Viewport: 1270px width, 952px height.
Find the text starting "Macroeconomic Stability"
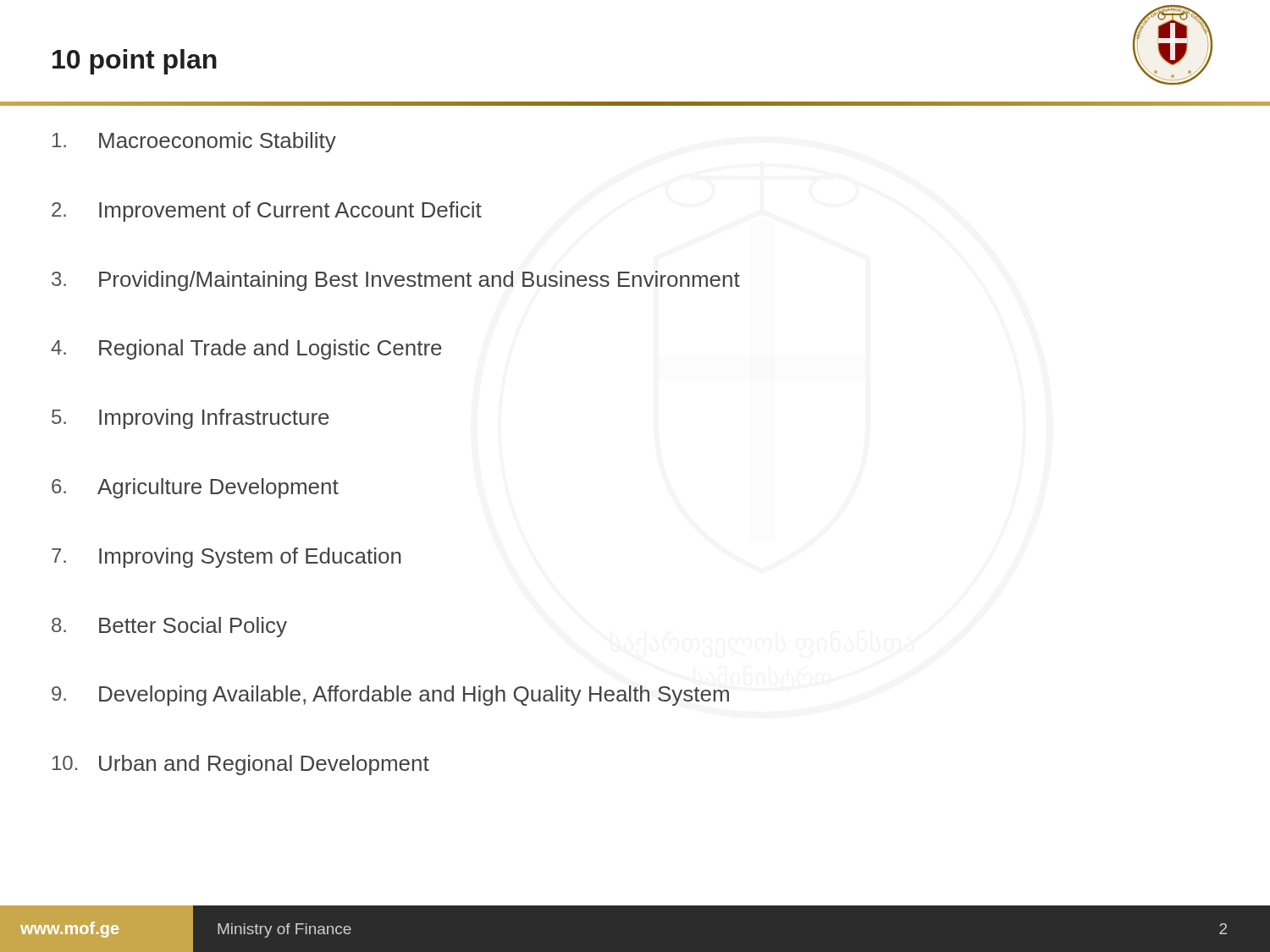193,141
